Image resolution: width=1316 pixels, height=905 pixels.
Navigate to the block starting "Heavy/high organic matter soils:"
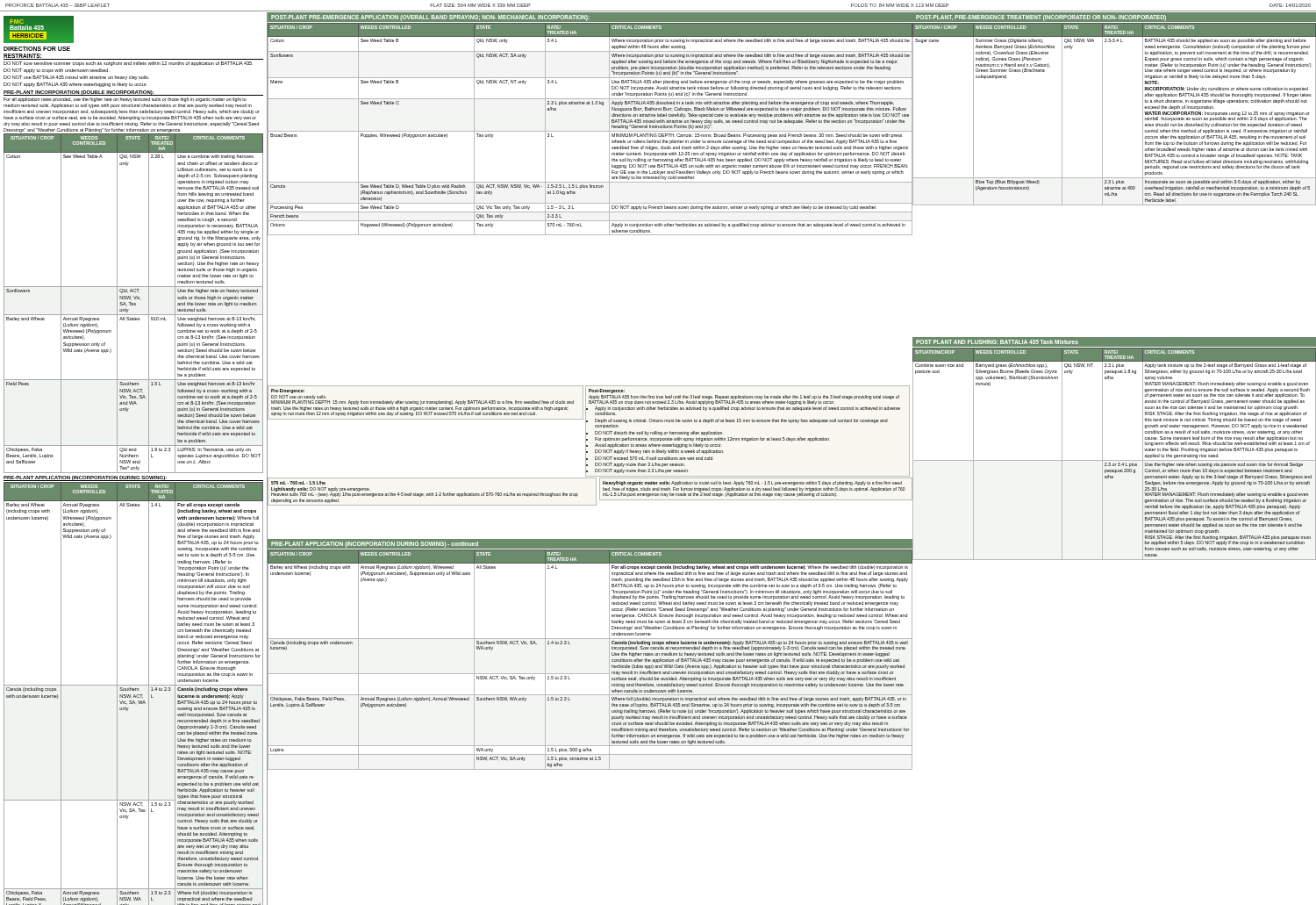[754, 489]
